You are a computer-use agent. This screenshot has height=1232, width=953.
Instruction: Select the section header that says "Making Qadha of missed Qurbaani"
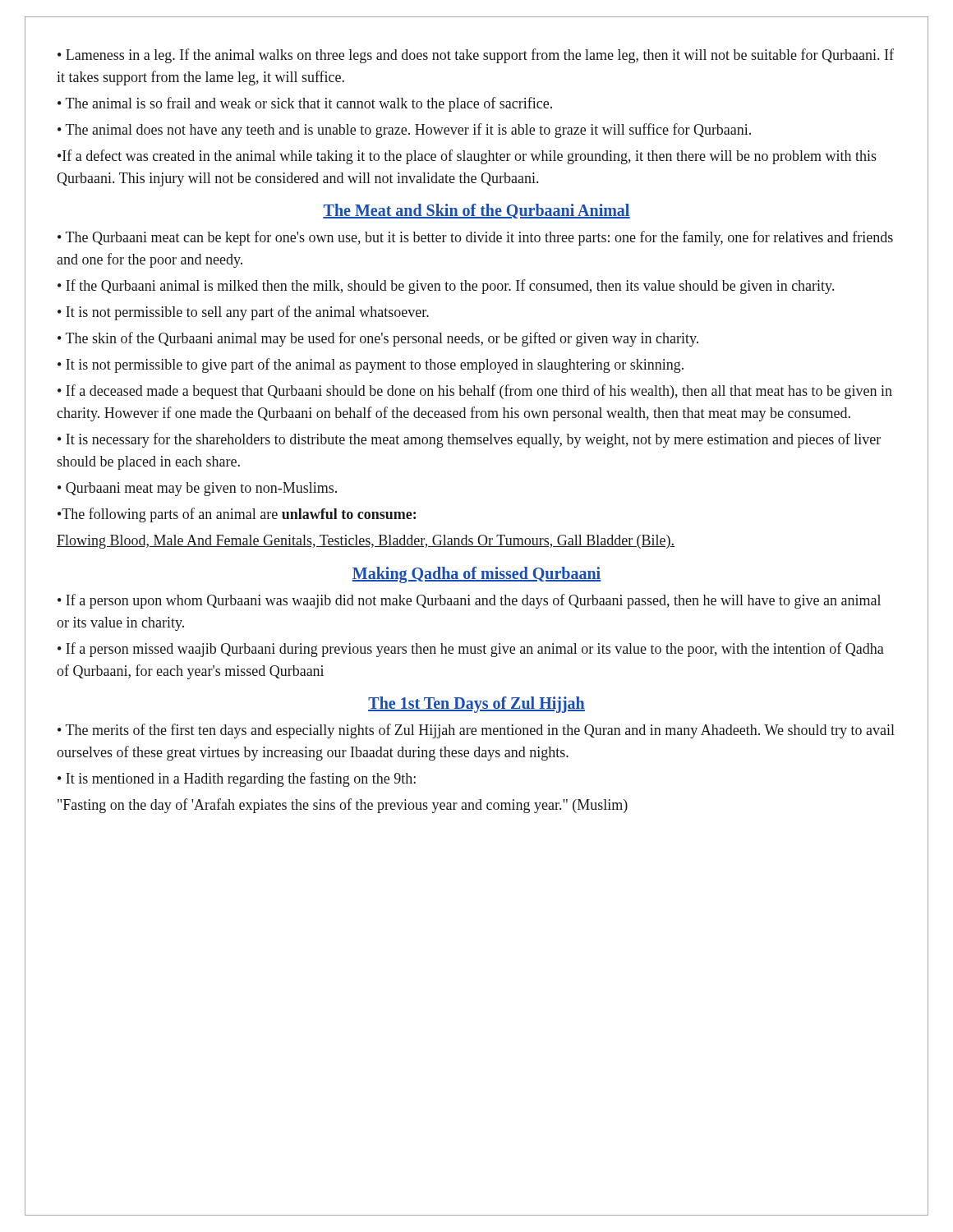coord(476,573)
